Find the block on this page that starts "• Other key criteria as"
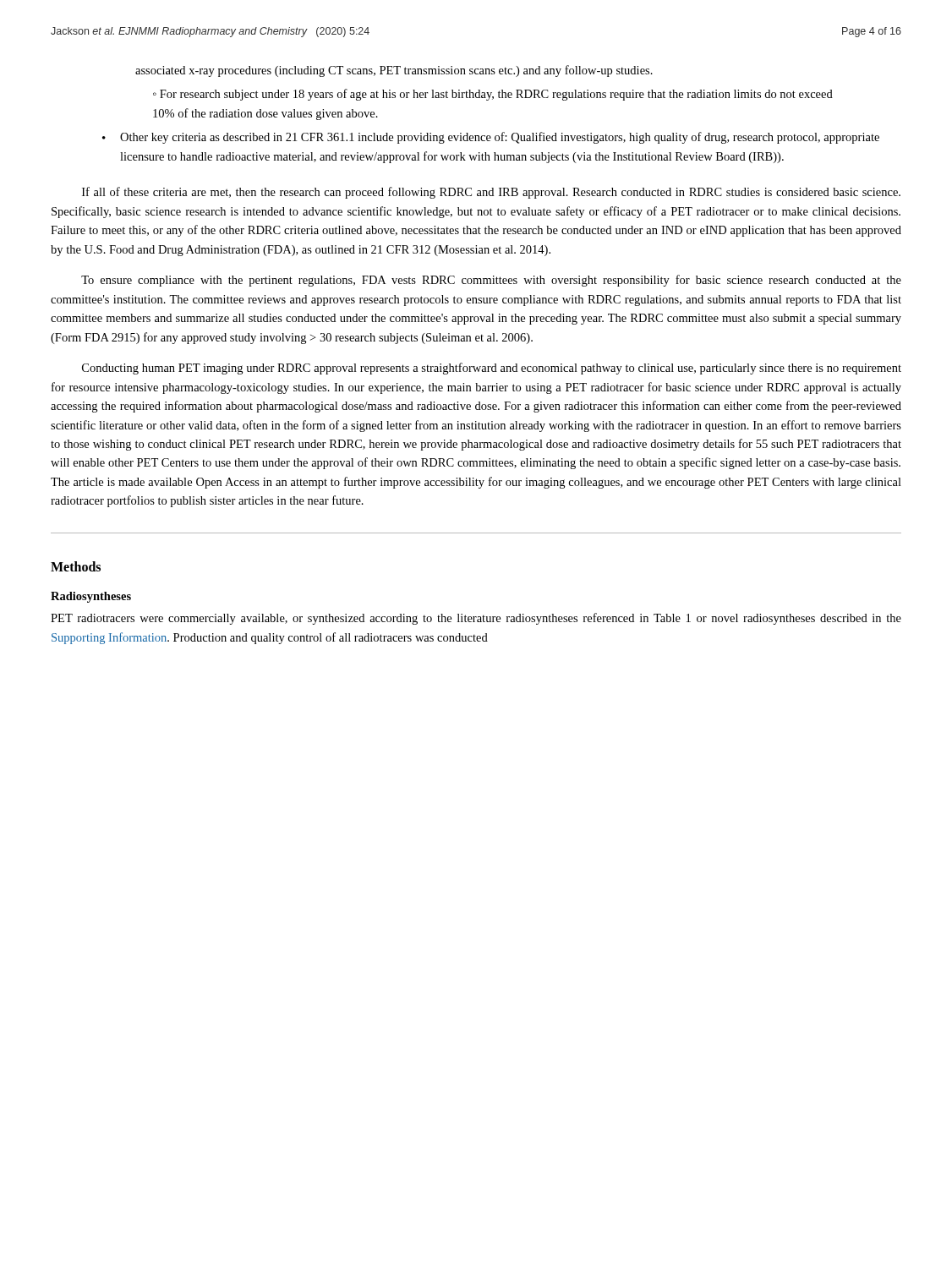The image size is (952, 1268). coord(501,147)
